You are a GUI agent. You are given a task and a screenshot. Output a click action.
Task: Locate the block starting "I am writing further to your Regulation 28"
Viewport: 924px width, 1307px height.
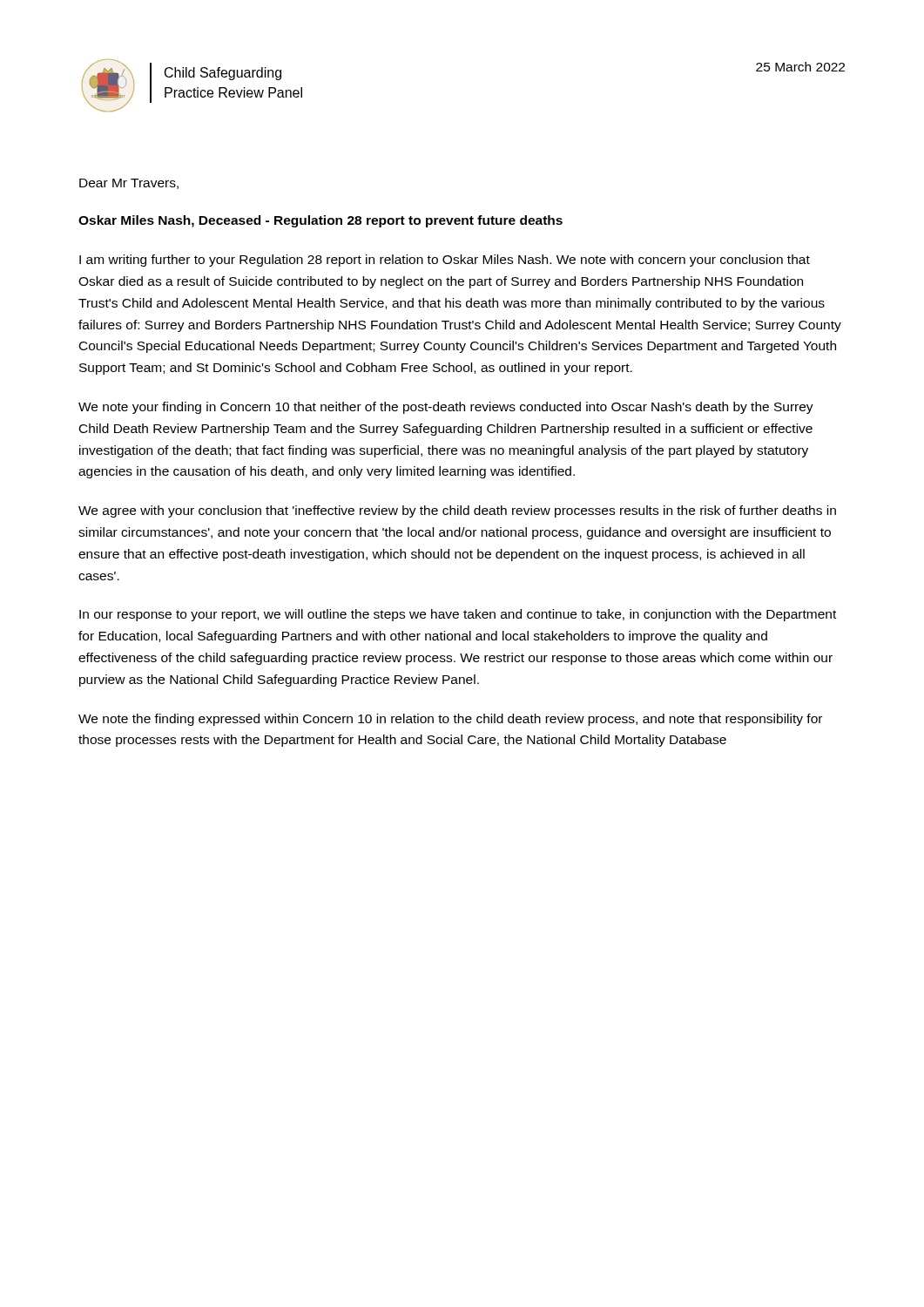(x=460, y=313)
